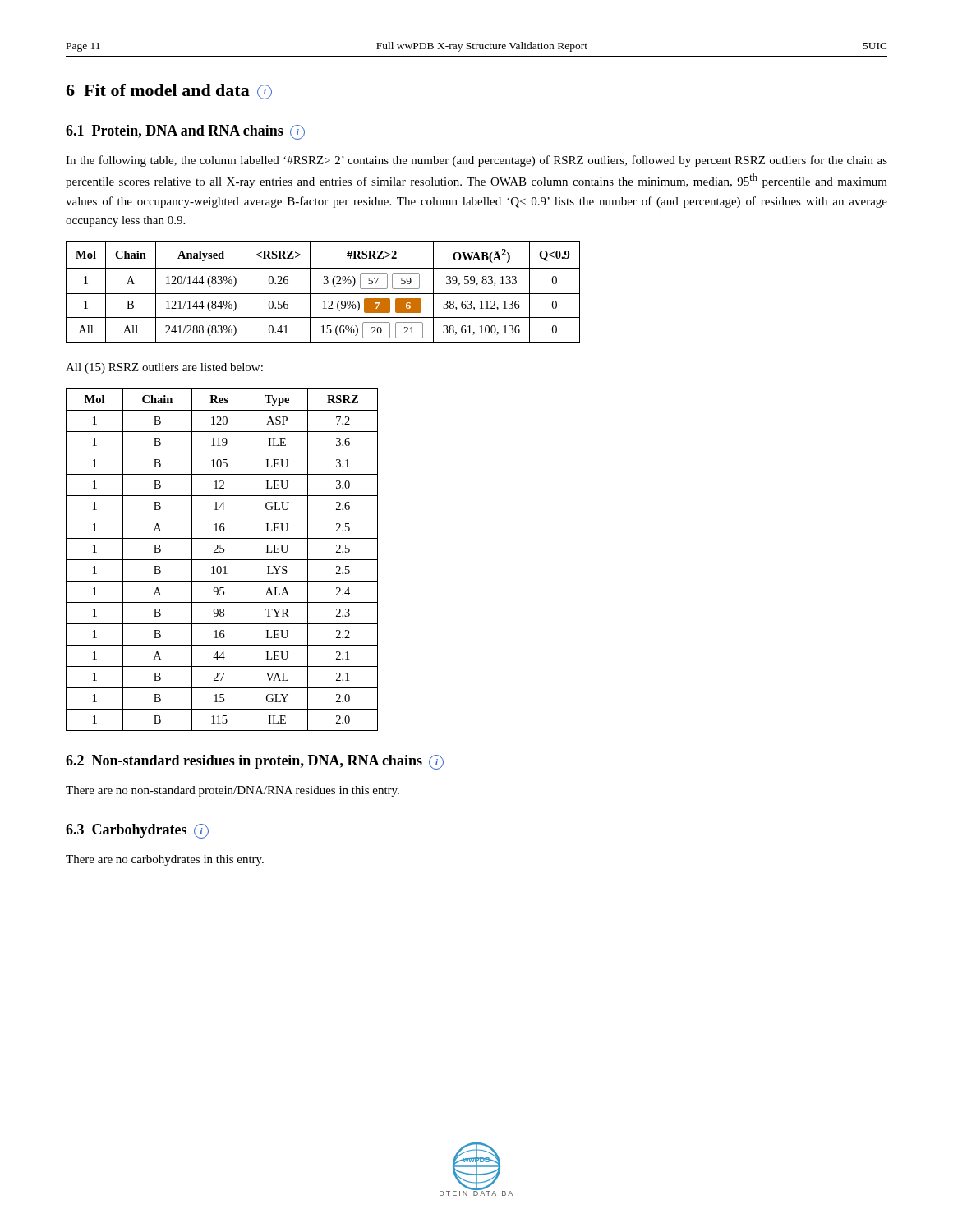Find "6.3 Carbohydrates i" on this page
The image size is (953, 1232).
[x=137, y=831]
